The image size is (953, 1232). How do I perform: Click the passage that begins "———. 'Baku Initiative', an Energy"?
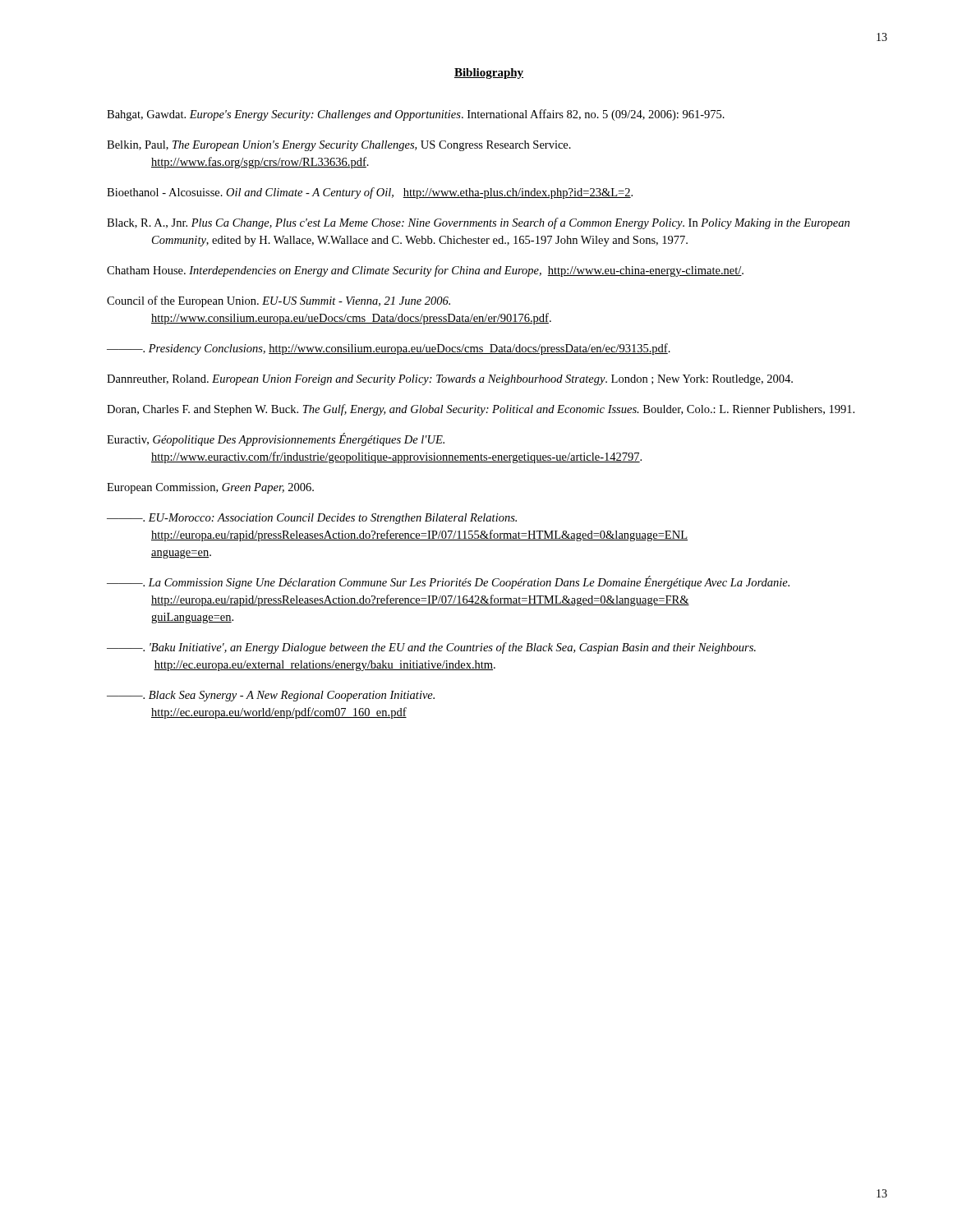pyautogui.click(x=432, y=656)
